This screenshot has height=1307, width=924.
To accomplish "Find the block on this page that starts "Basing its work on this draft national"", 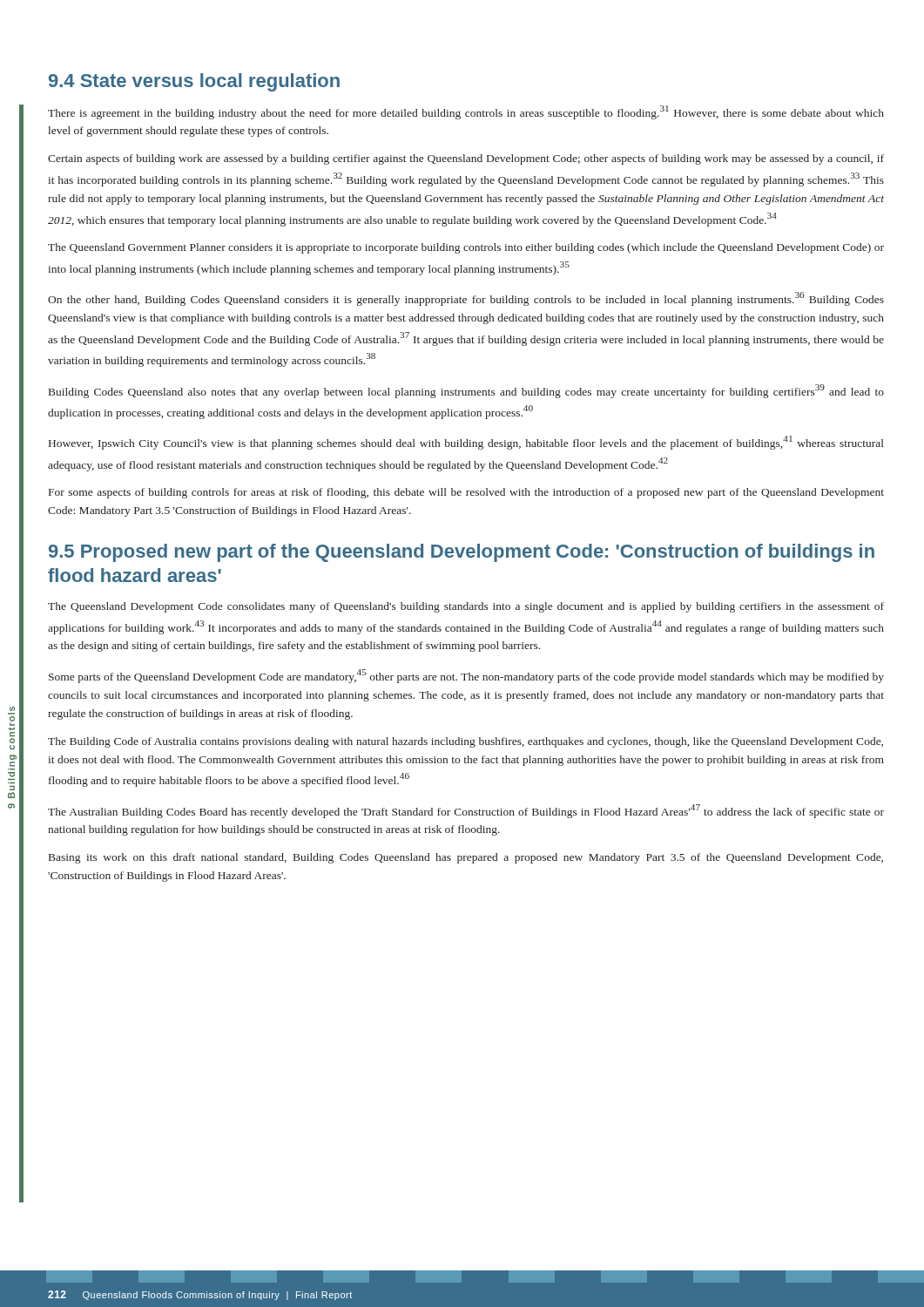I will click(466, 867).
